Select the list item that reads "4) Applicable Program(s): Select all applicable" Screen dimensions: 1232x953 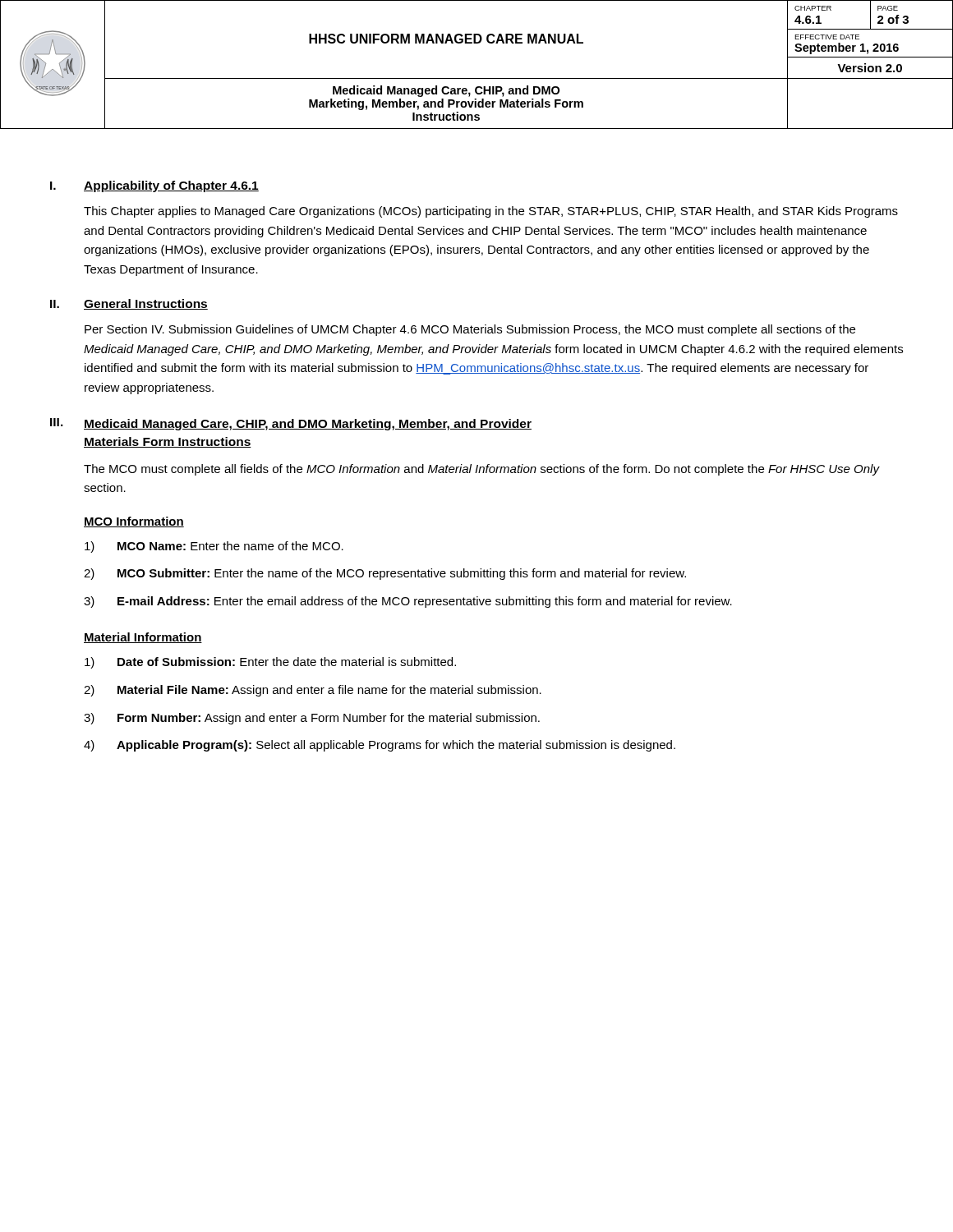[x=380, y=745]
